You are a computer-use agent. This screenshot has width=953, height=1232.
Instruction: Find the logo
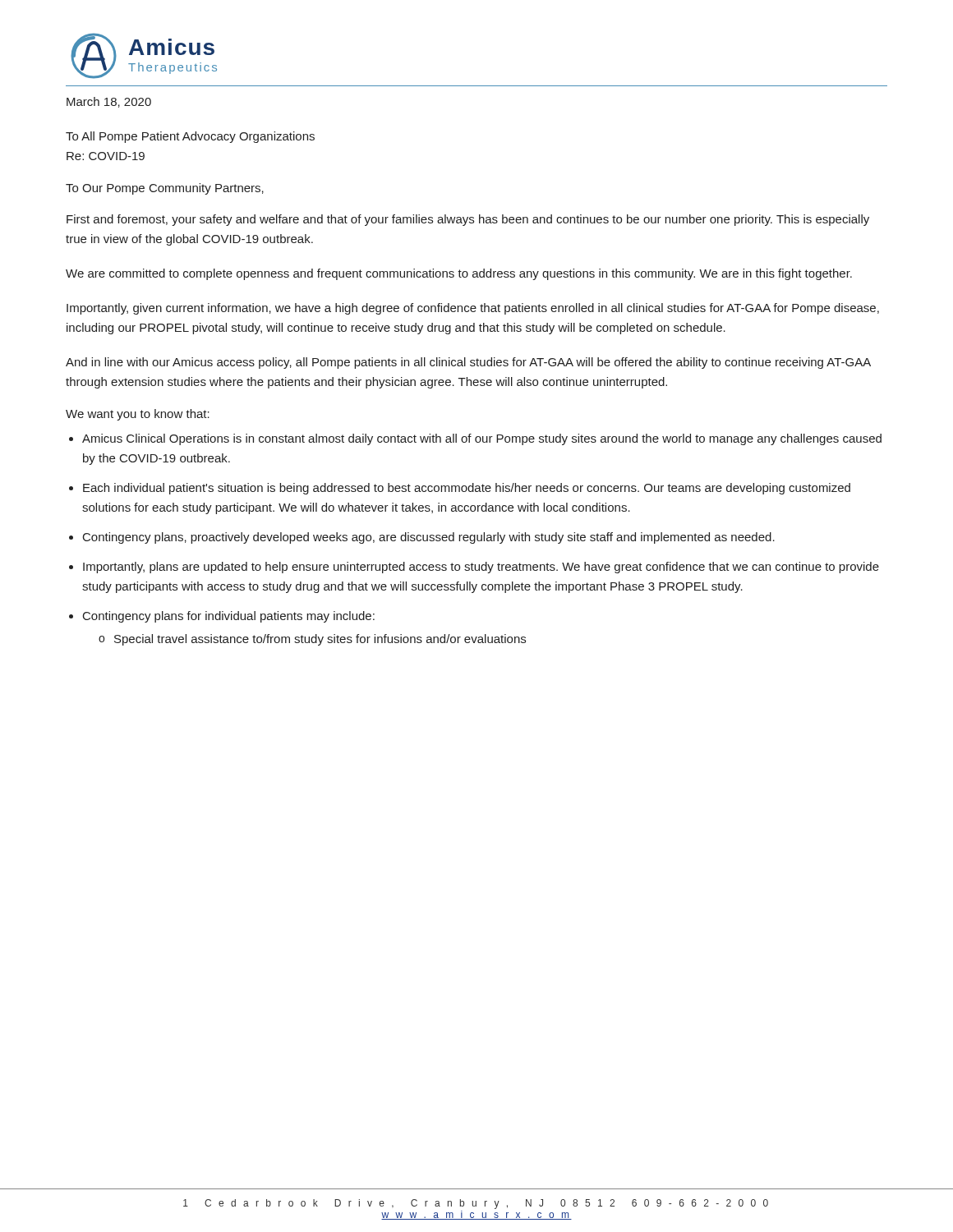point(476,55)
